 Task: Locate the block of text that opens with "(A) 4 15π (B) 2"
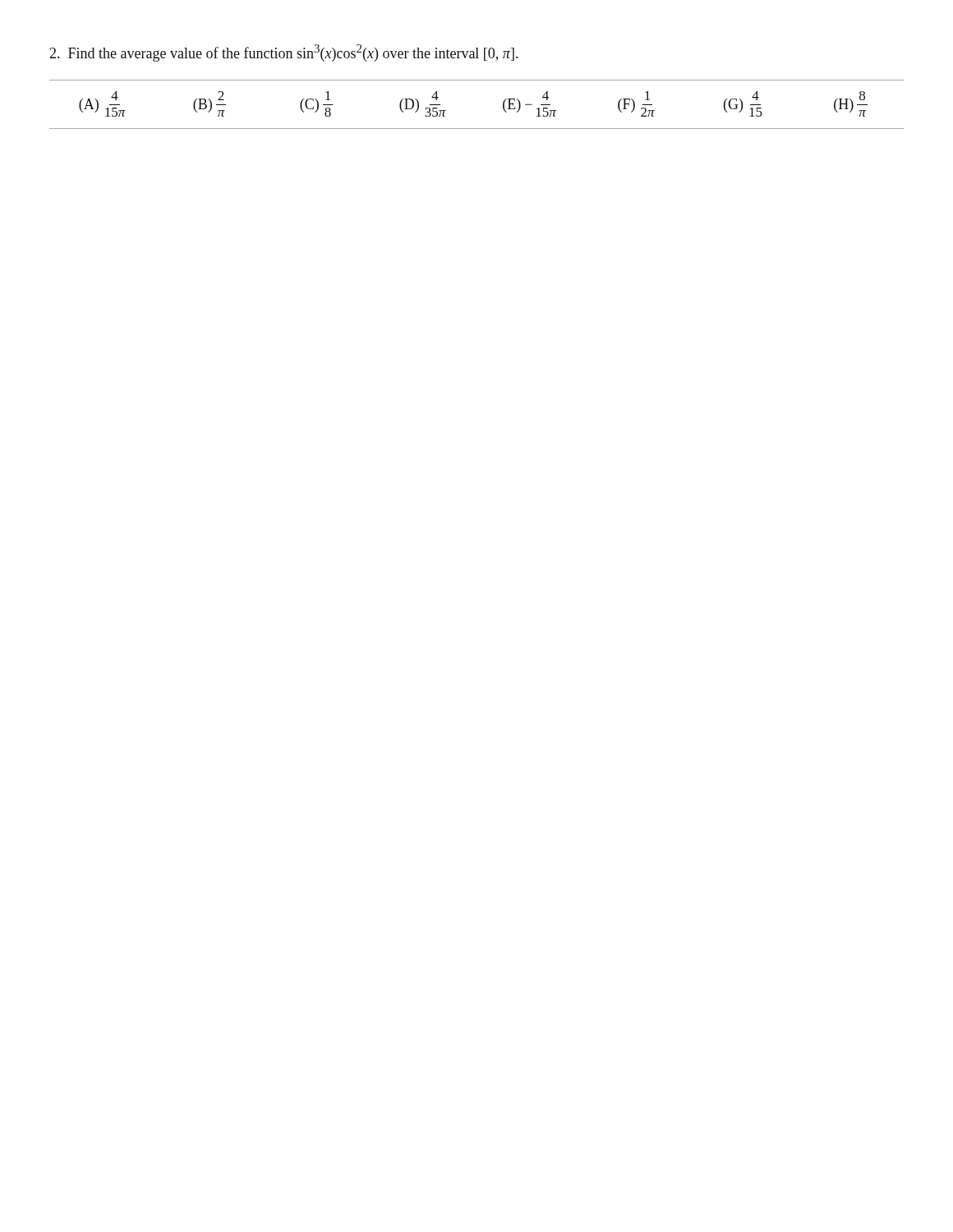pyautogui.click(x=91, y=104)
